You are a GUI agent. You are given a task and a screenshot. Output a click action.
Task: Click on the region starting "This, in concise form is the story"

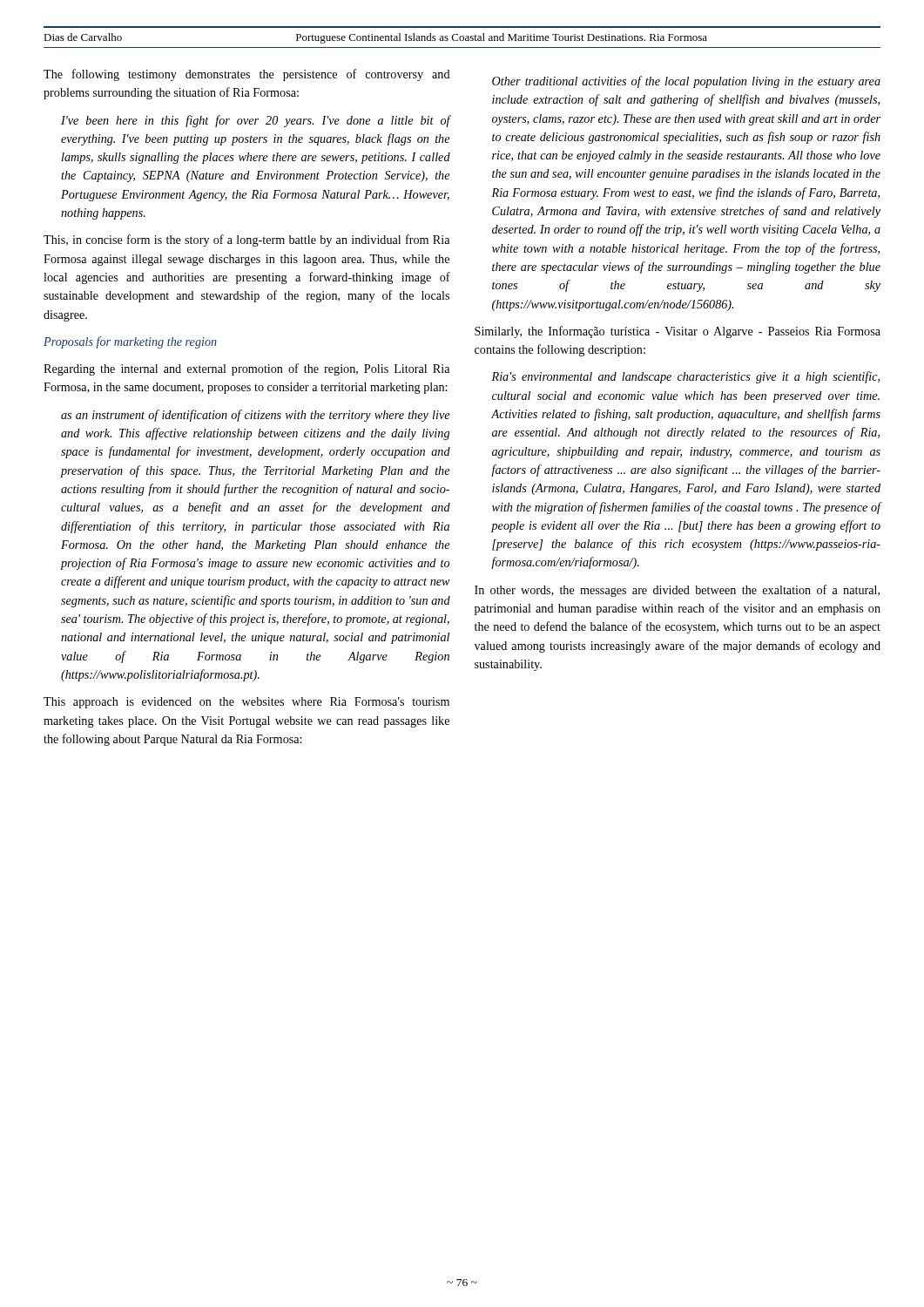pyautogui.click(x=247, y=278)
